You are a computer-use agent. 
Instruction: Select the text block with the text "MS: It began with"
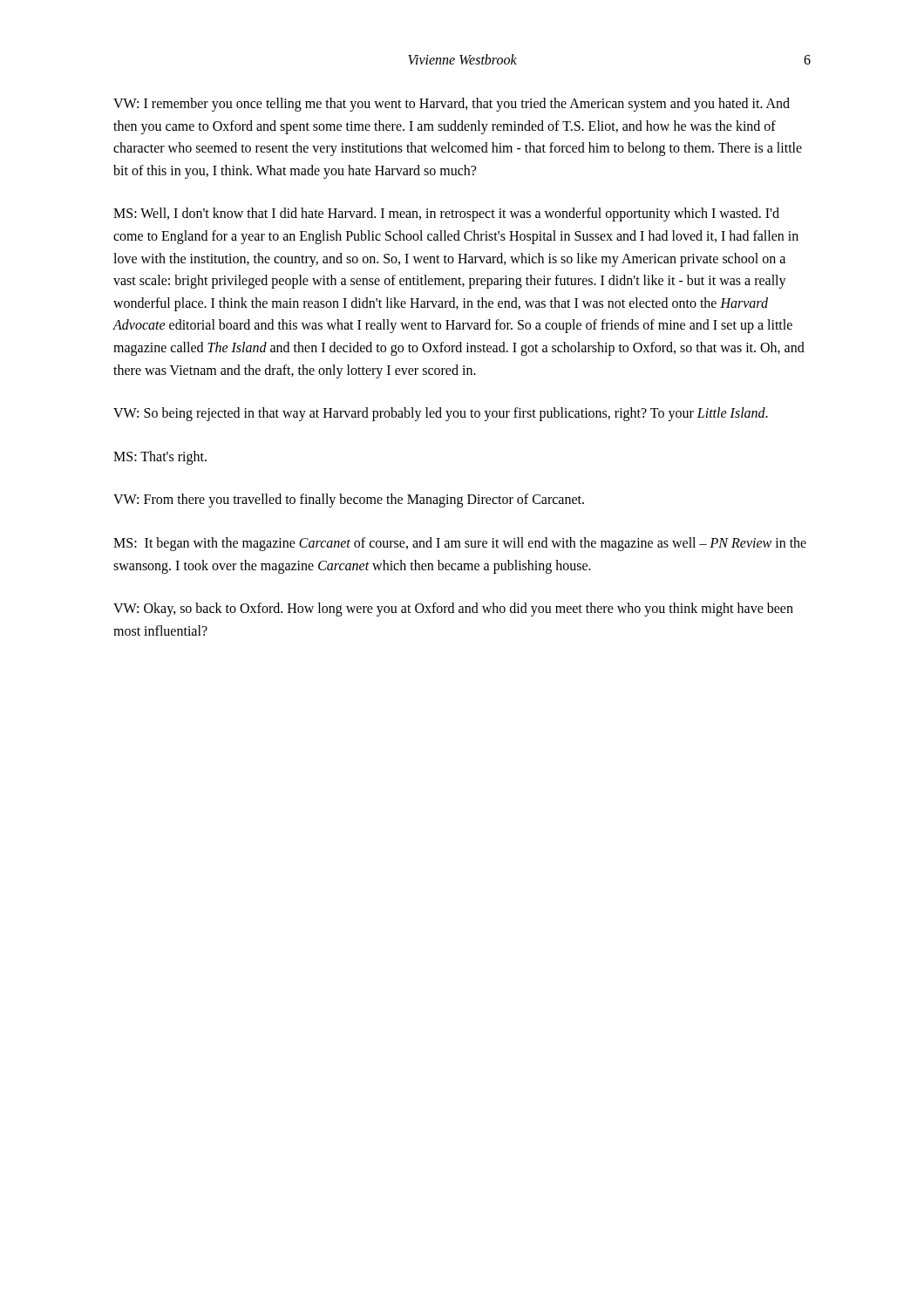pyautogui.click(x=460, y=554)
